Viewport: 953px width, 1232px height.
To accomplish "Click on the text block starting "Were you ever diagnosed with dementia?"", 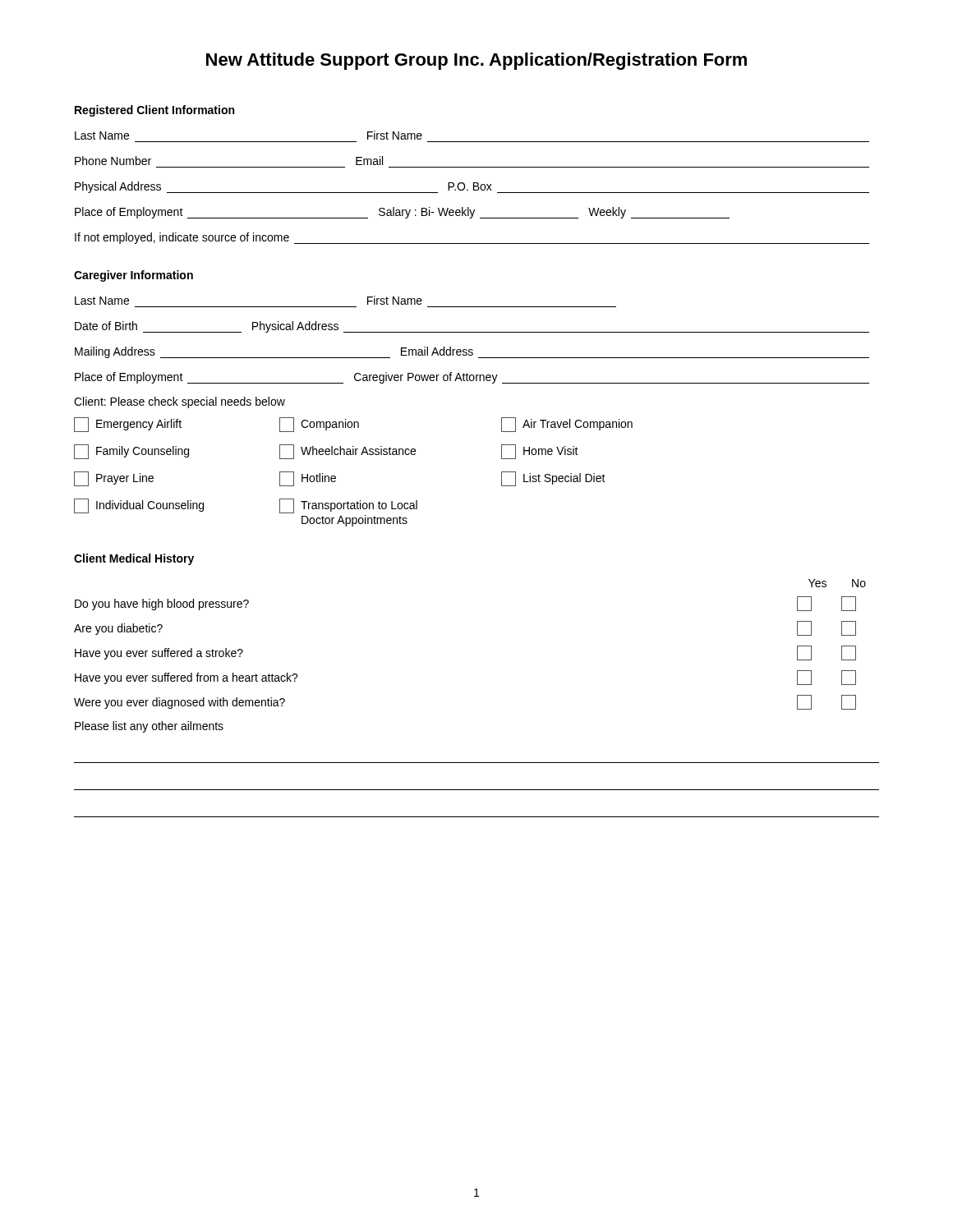I will pos(175,702).
